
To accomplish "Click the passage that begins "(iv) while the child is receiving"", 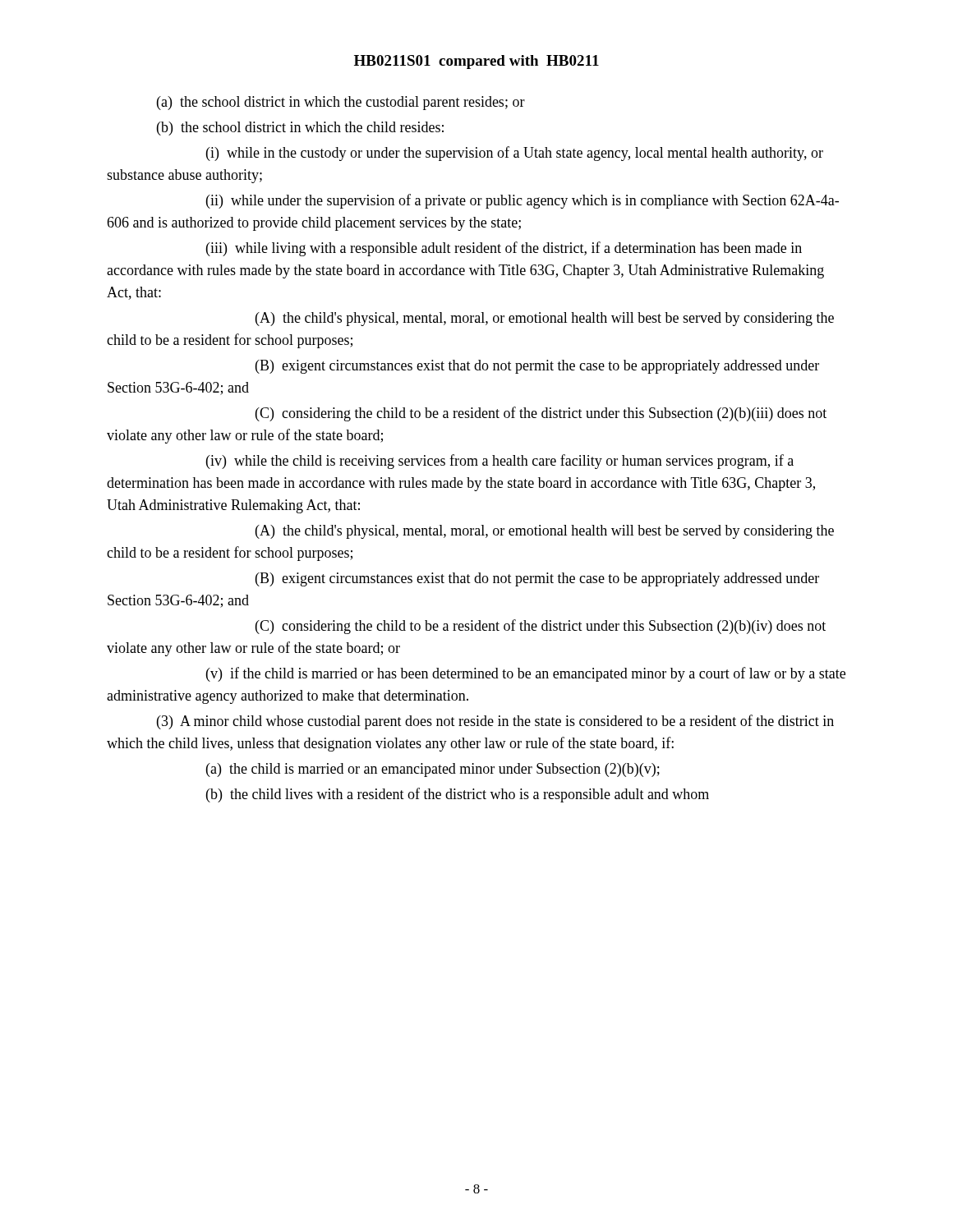I will (x=476, y=483).
